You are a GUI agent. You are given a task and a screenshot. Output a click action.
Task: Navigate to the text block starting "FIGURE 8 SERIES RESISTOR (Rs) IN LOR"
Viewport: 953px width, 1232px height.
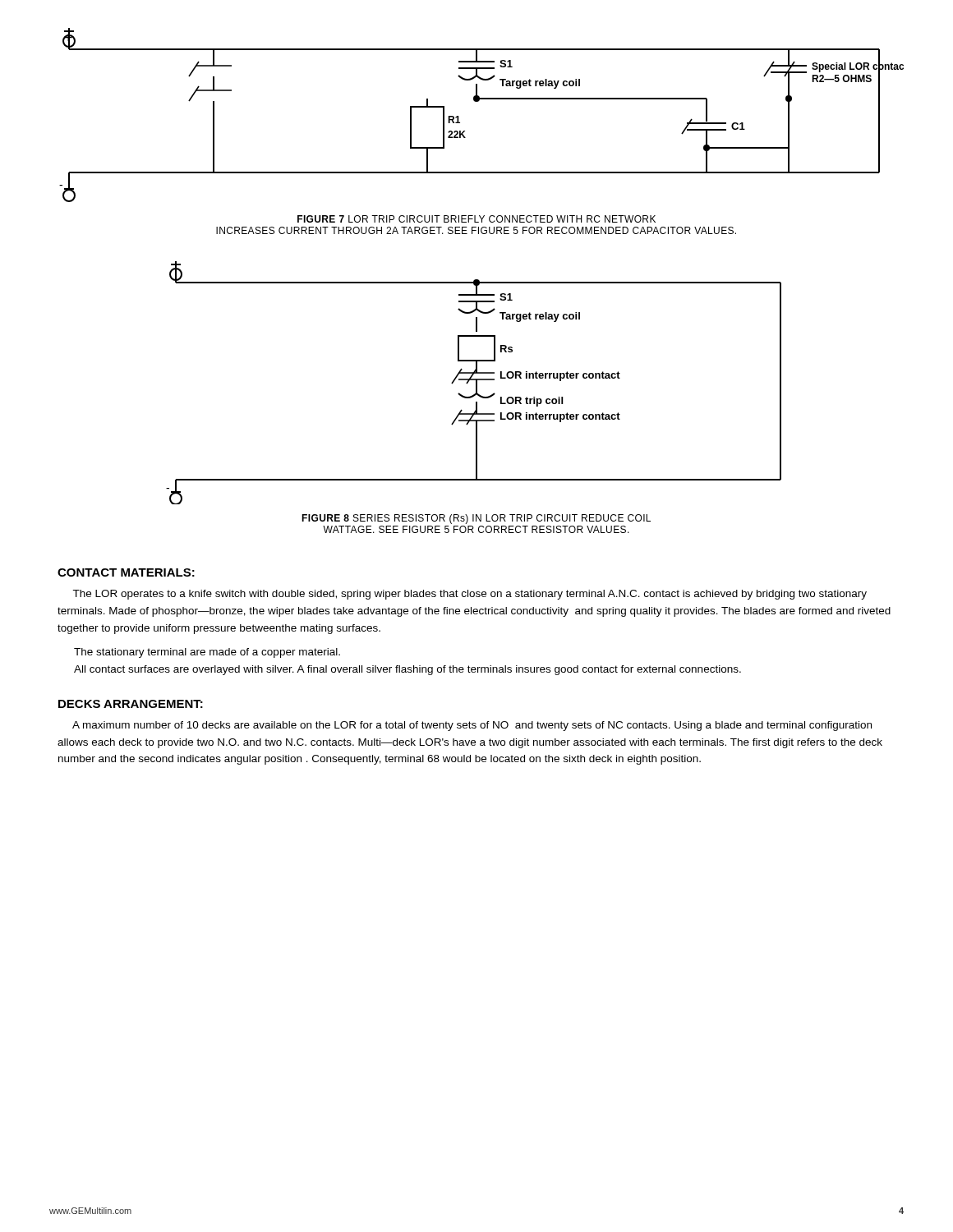476,524
